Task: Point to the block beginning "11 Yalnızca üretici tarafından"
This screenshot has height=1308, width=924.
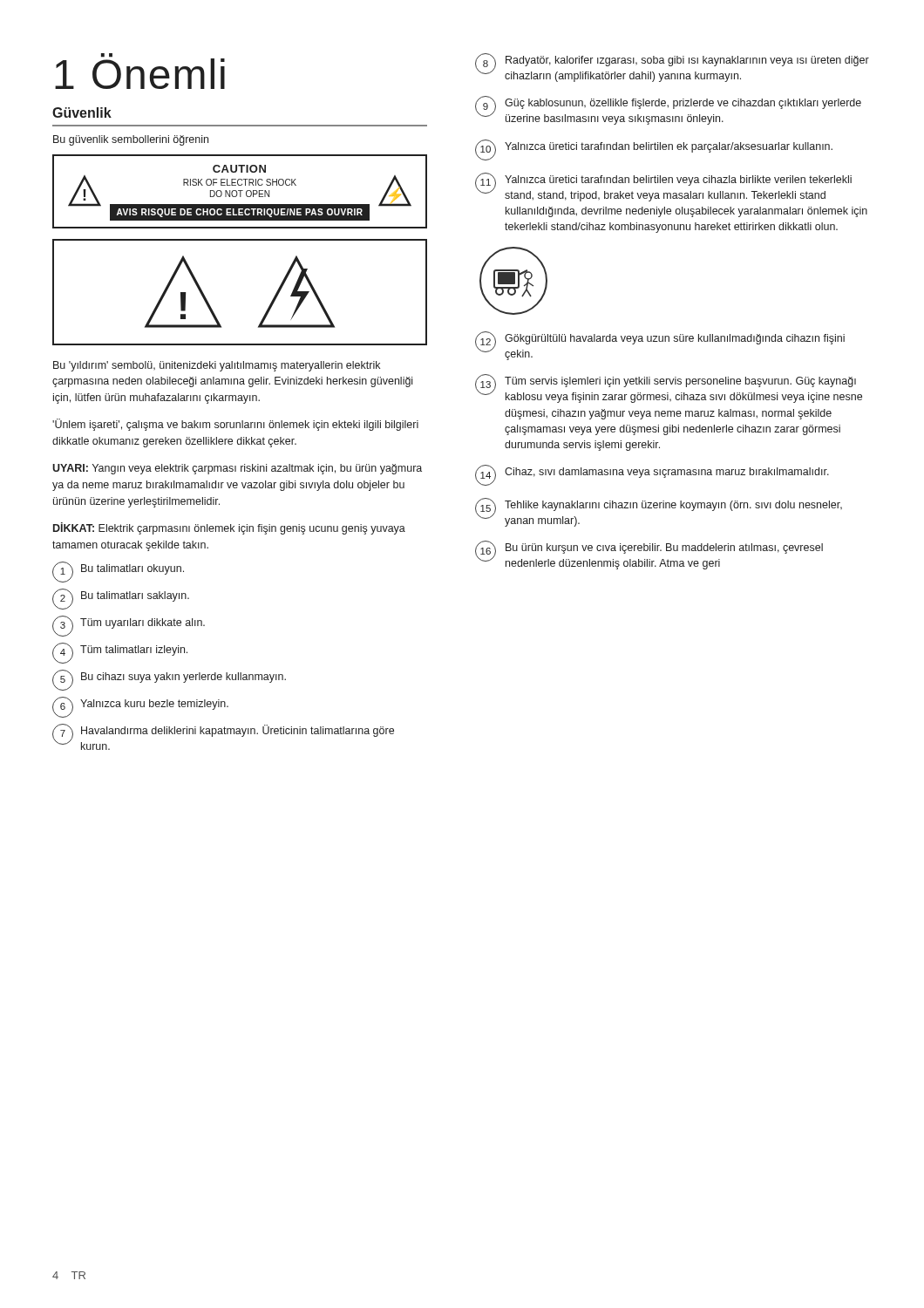Action: [673, 203]
